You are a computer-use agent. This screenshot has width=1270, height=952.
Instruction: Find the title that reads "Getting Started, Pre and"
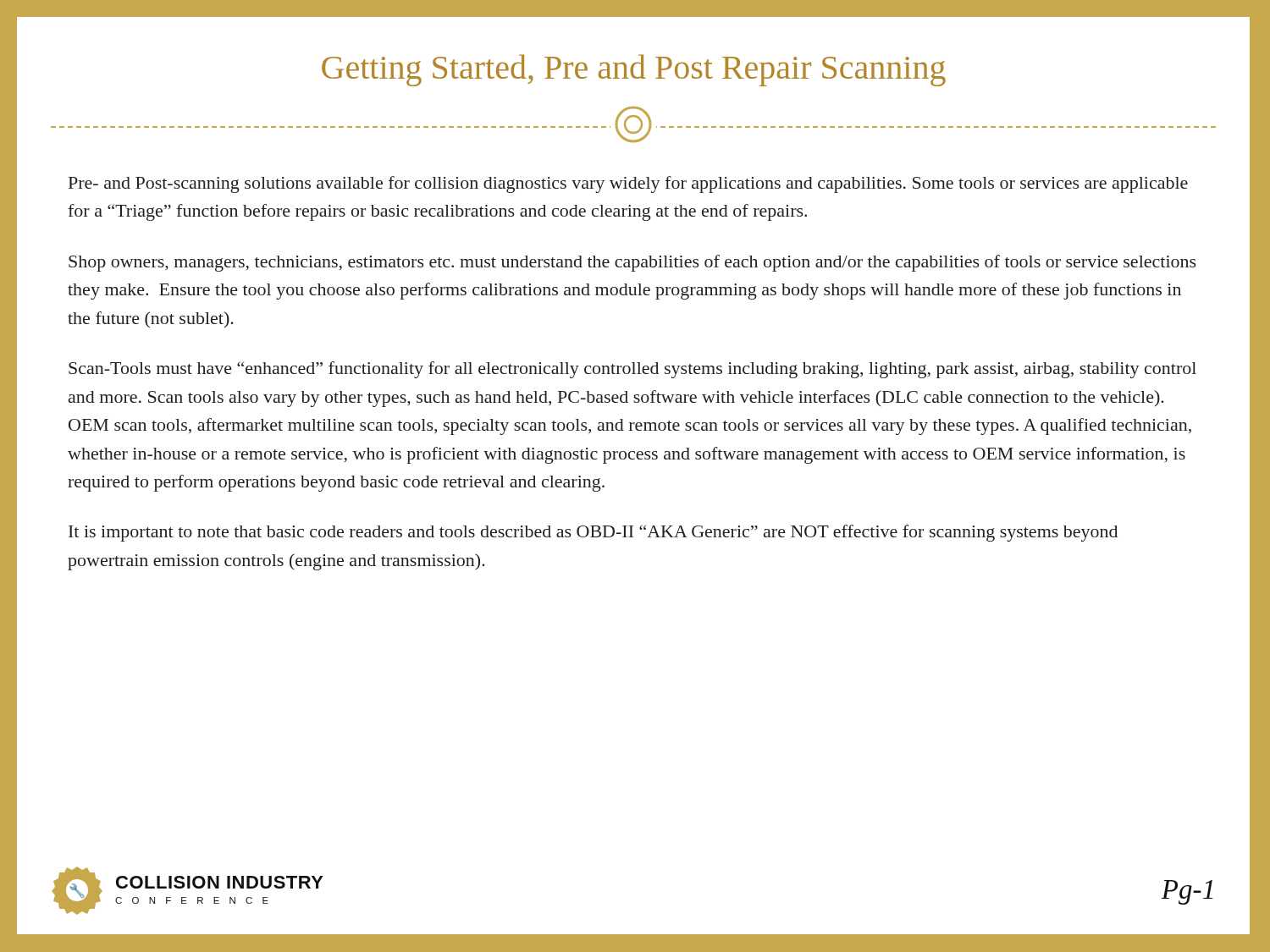pyautogui.click(x=633, y=67)
